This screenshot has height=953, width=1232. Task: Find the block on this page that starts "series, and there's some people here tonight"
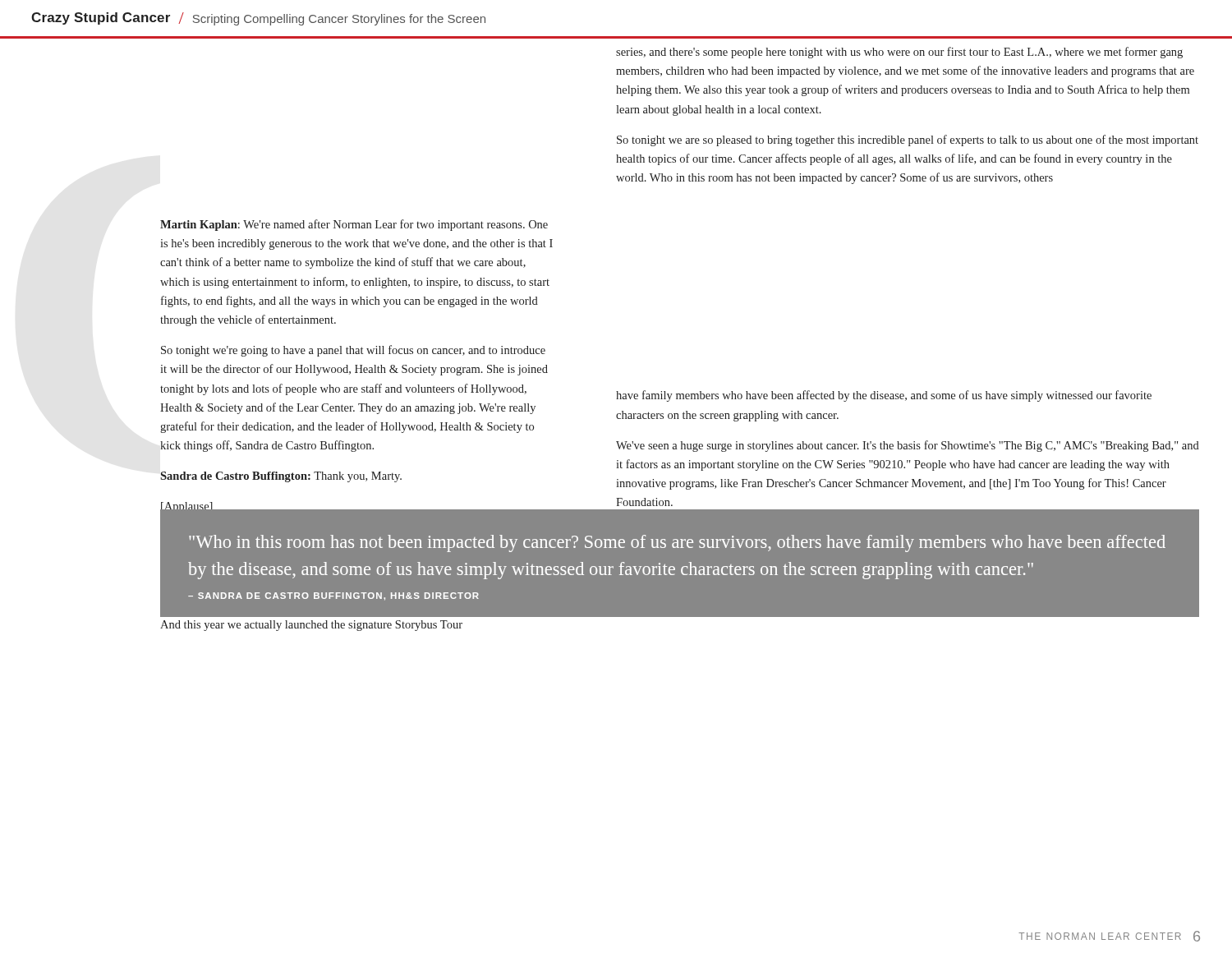click(x=899, y=53)
